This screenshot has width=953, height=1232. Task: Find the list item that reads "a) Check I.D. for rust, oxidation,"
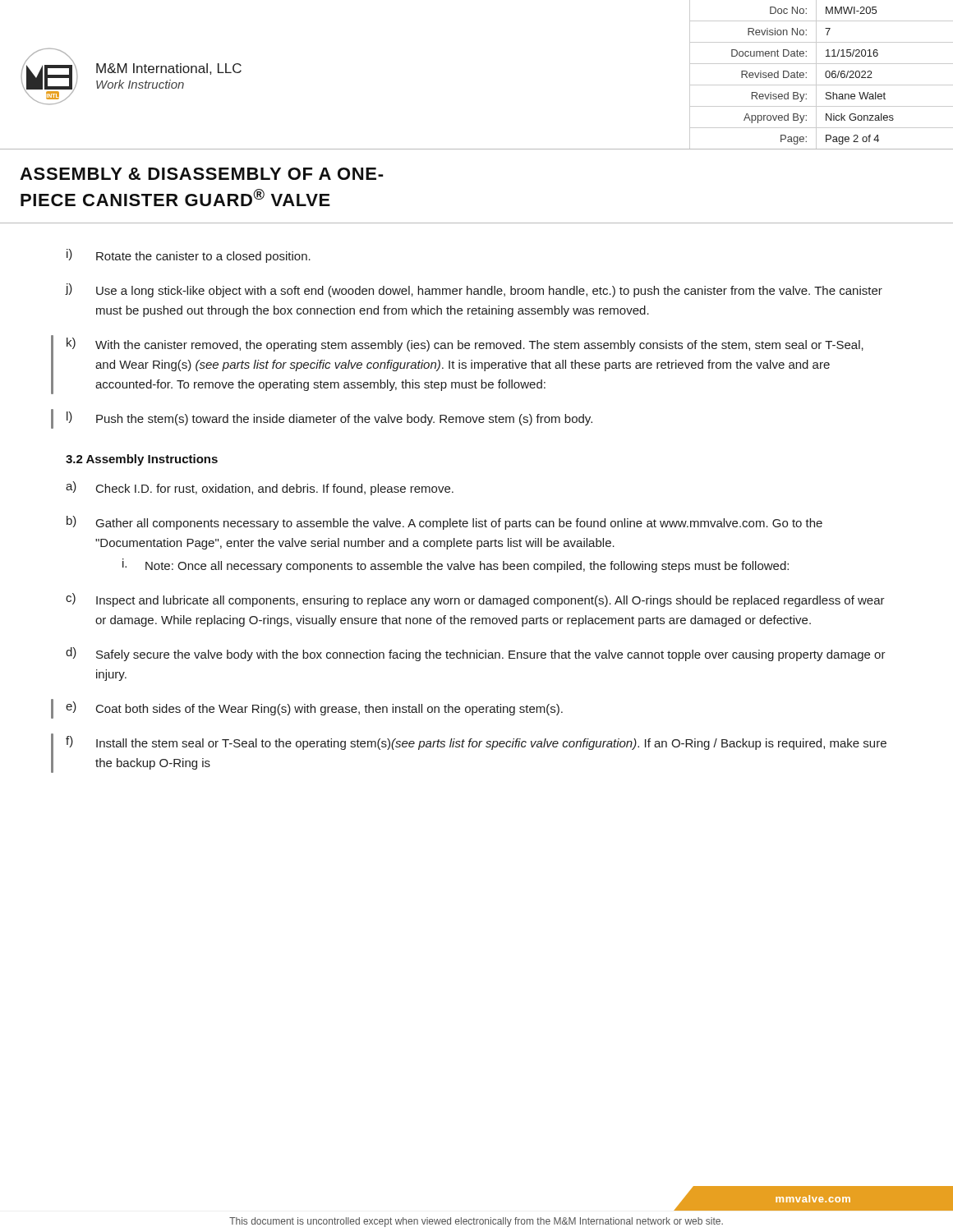click(x=260, y=488)
